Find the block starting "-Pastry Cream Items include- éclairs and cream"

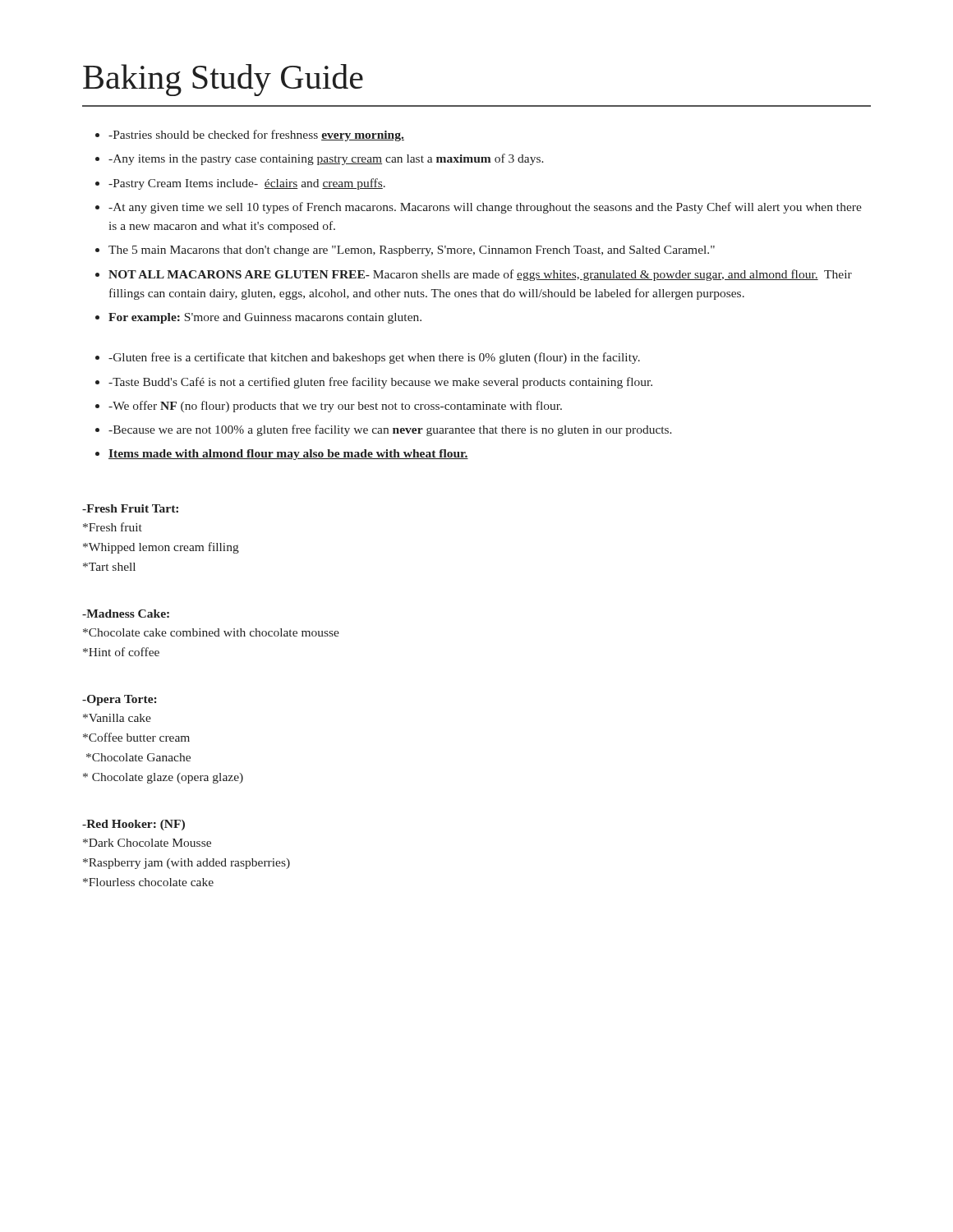click(247, 184)
